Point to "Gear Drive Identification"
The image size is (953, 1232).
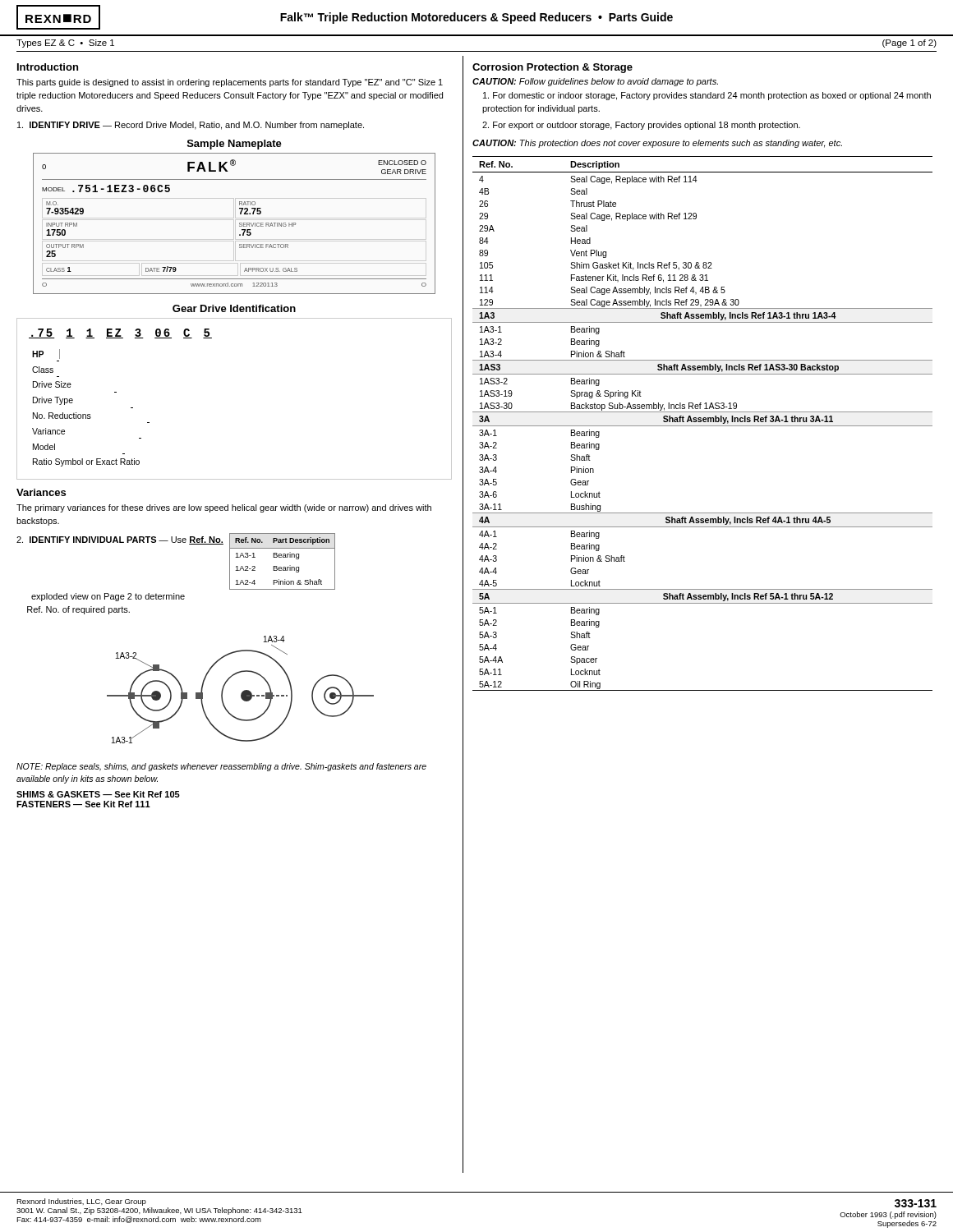click(x=234, y=309)
